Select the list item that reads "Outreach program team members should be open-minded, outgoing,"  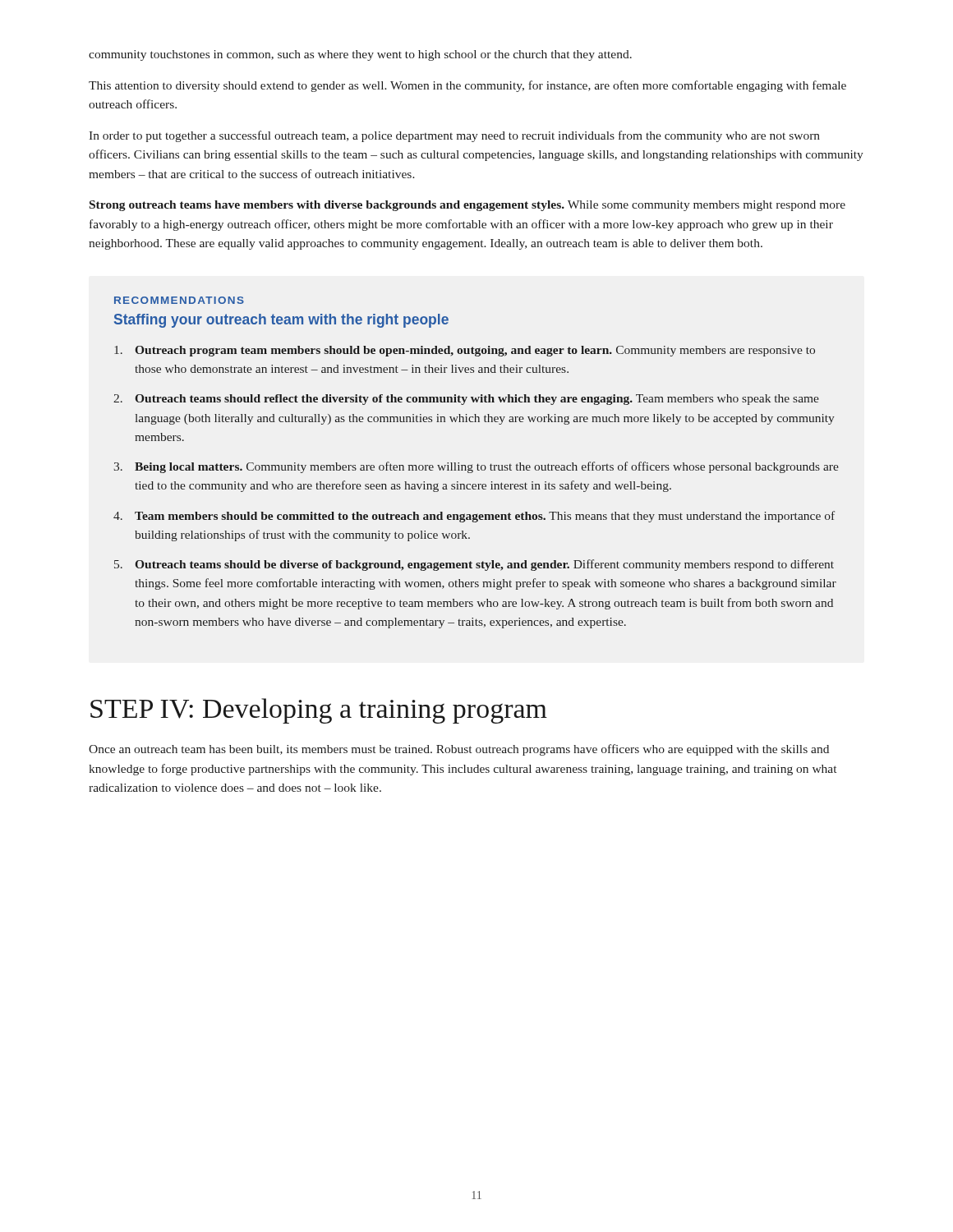(476, 359)
